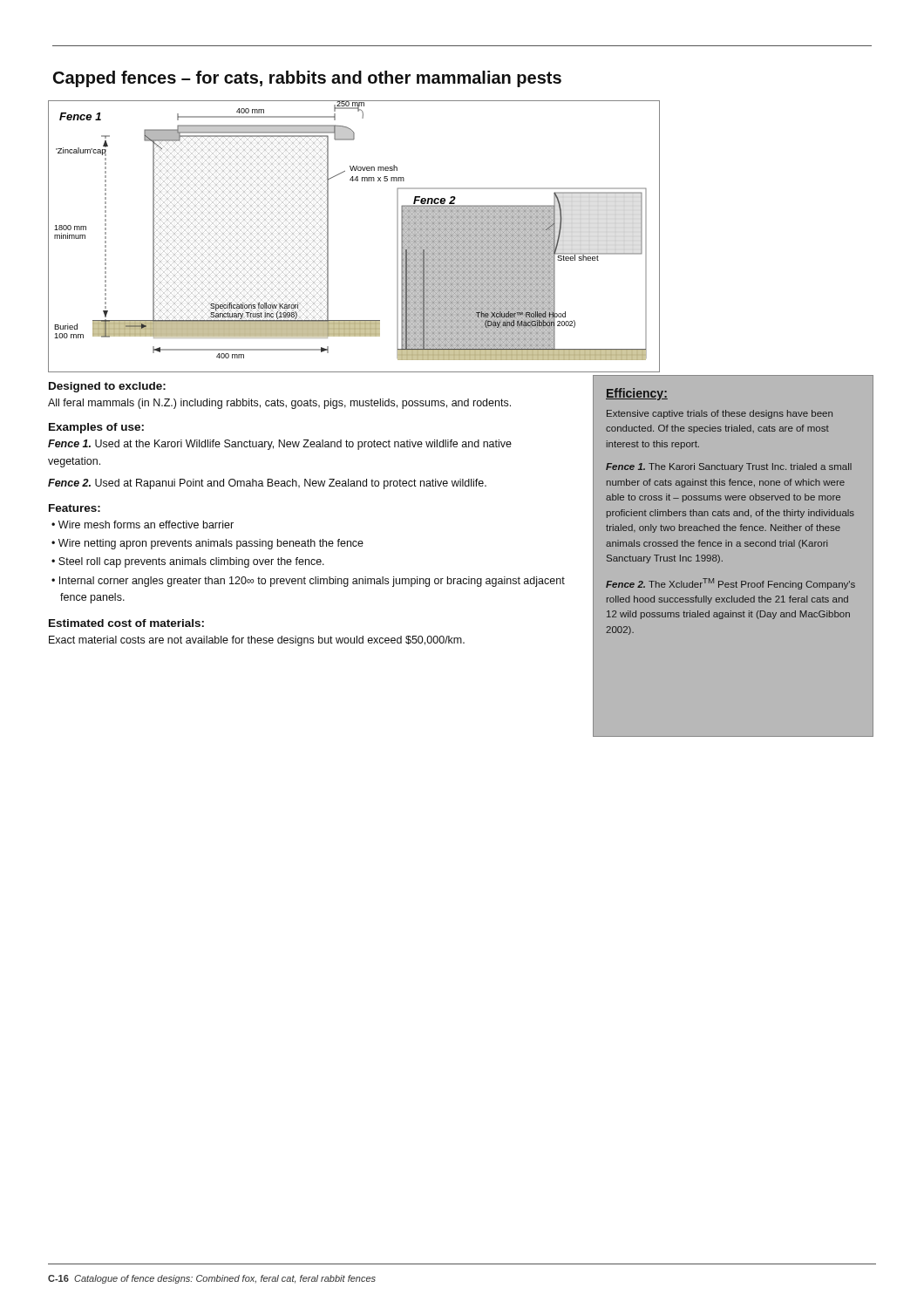Where is the passage that starts "• Steel roll cap prevents animals climbing over"?
This screenshot has height=1308, width=924.
tap(188, 562)
